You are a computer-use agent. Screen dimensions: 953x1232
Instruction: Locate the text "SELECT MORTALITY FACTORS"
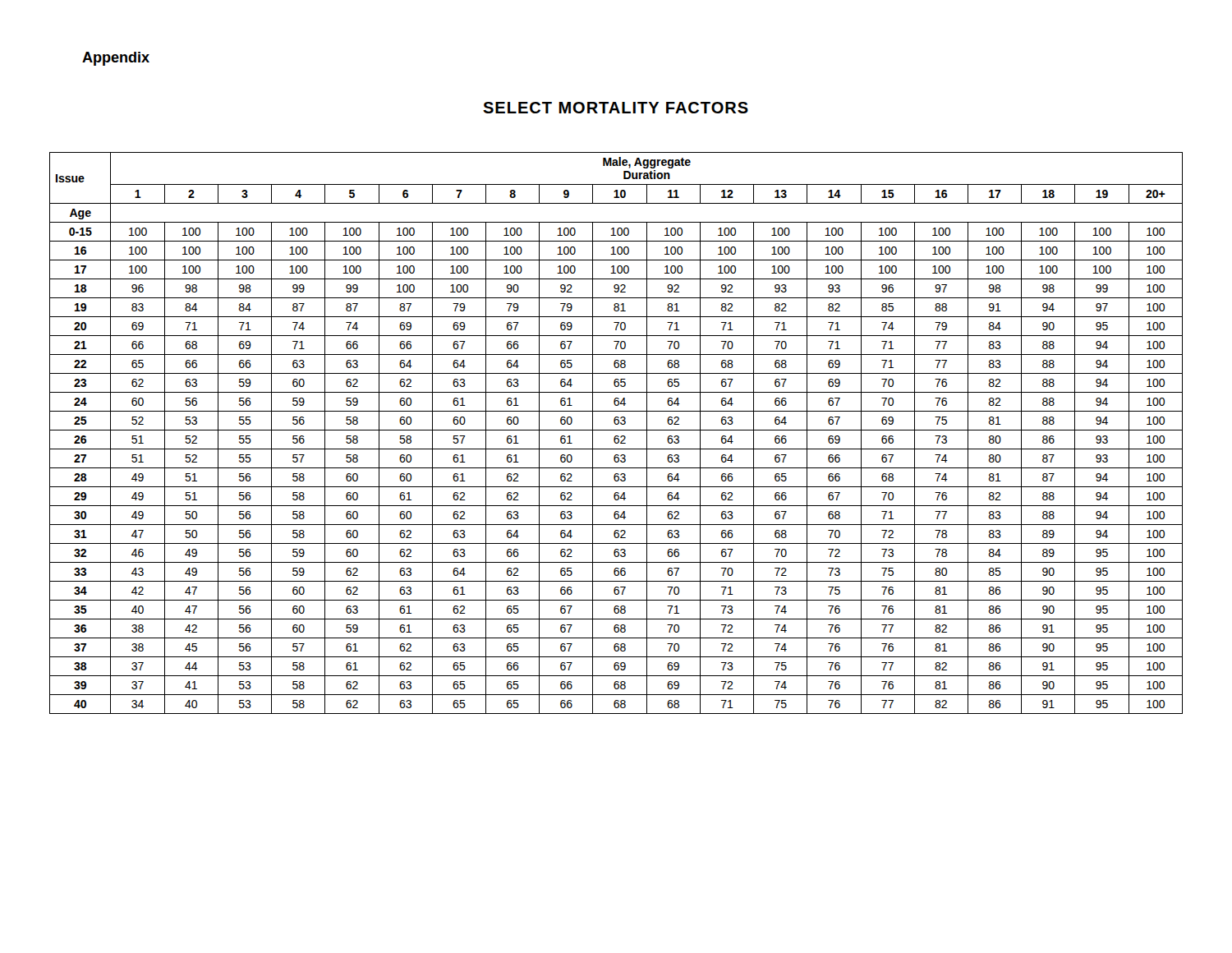[x=616, y=108]
